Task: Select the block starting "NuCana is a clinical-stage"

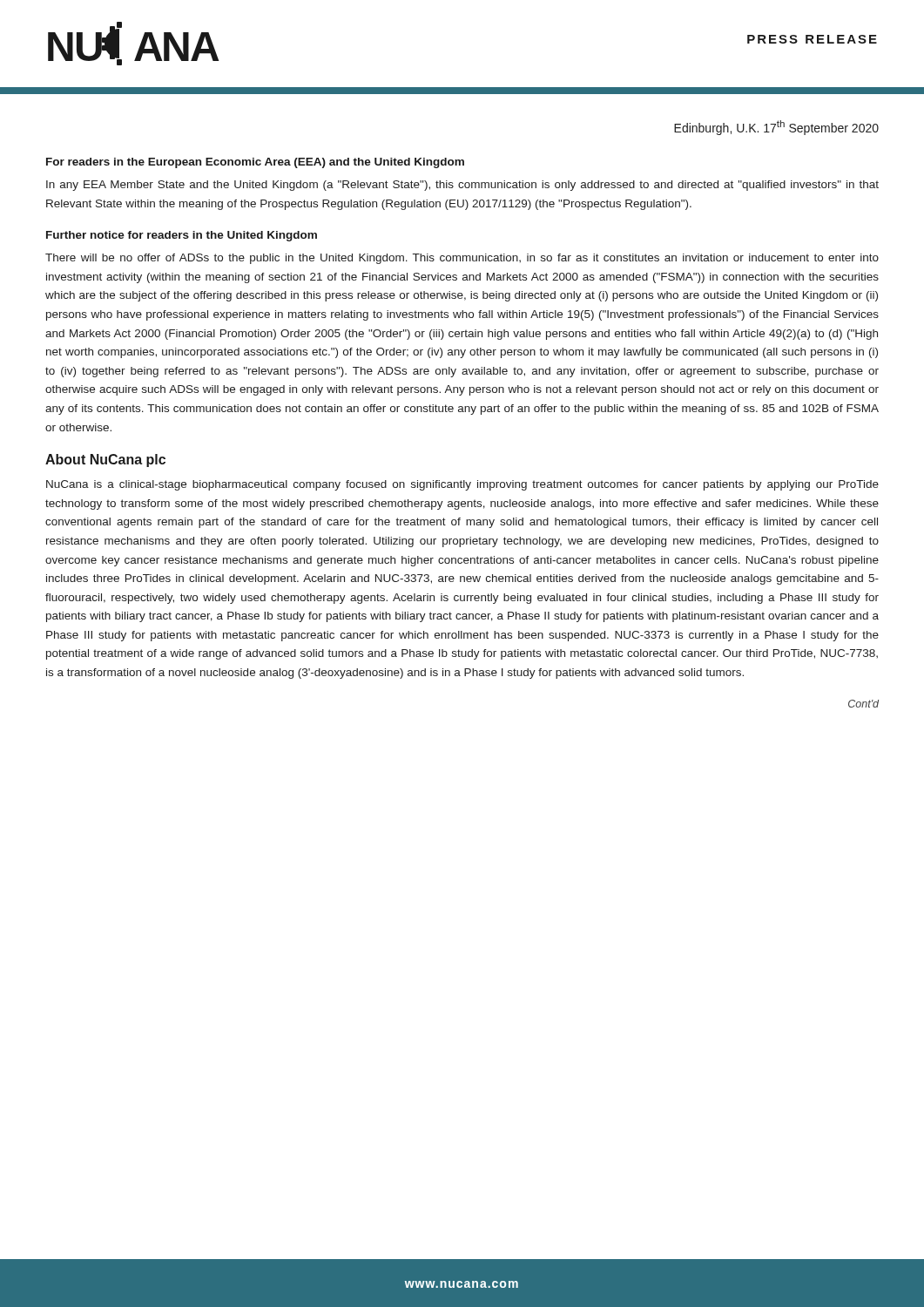Action: point(462,578)
